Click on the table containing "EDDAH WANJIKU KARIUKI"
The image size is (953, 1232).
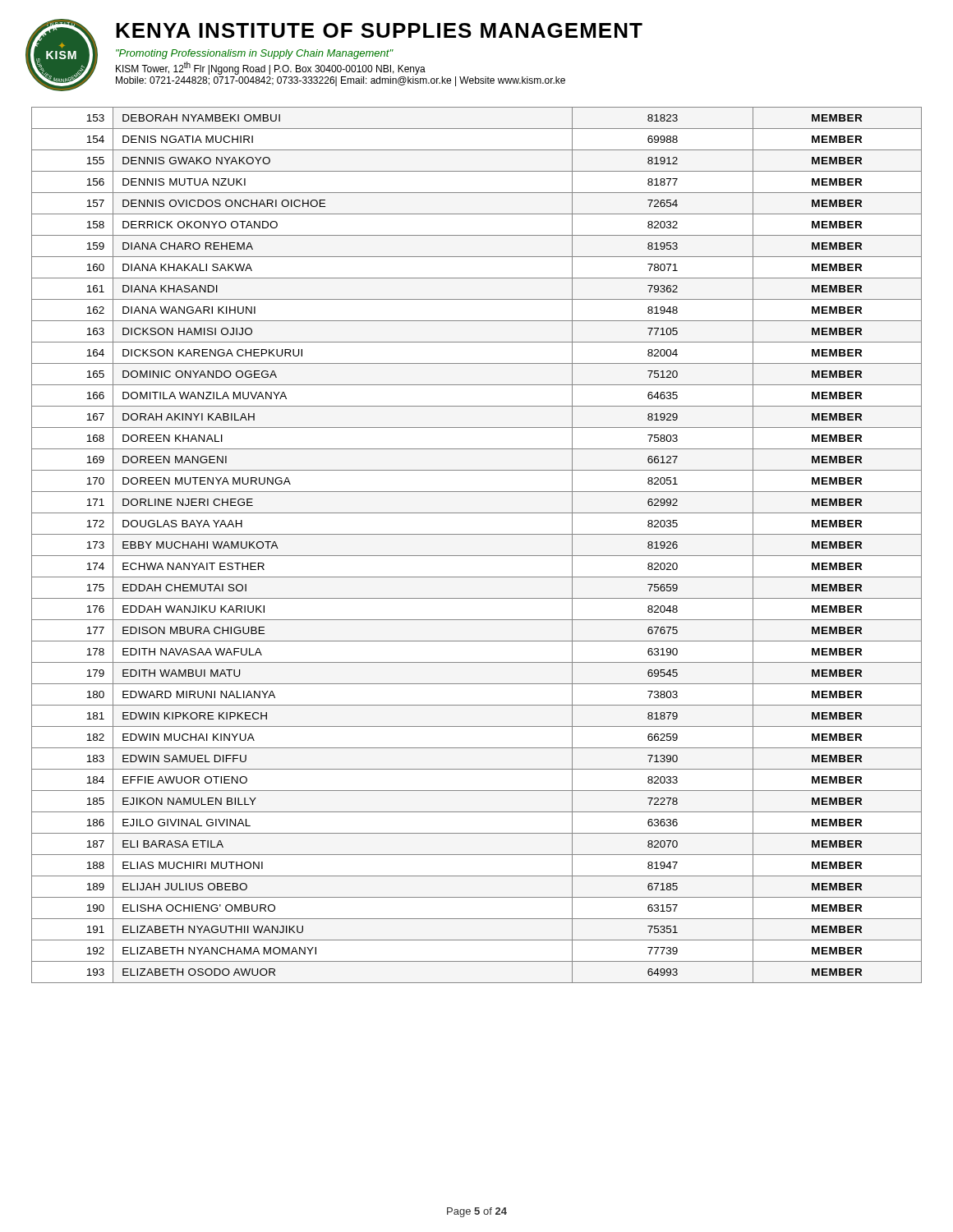[476, 545]
